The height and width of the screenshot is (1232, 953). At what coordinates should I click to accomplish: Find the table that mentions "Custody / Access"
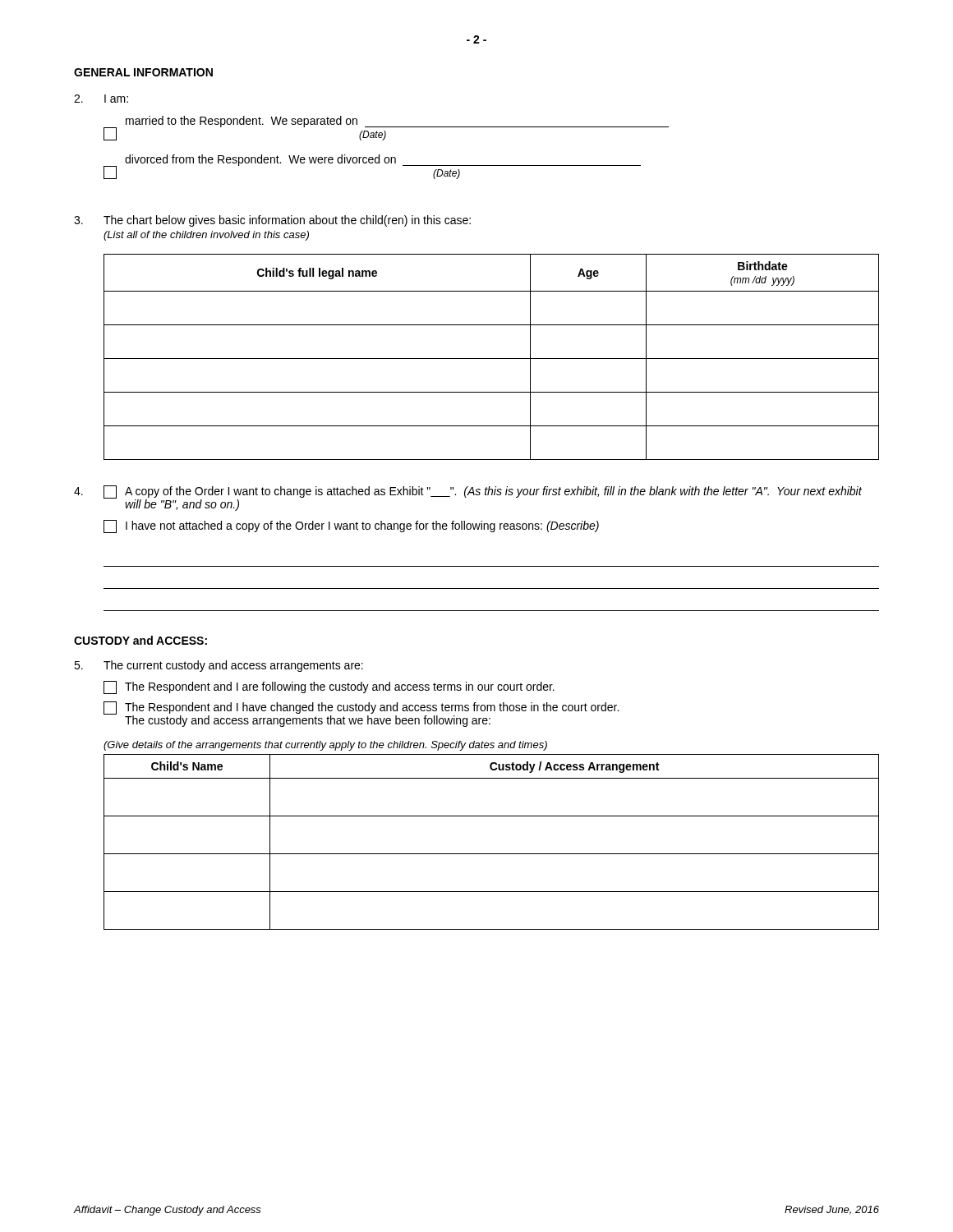click(x=491, y=842)
